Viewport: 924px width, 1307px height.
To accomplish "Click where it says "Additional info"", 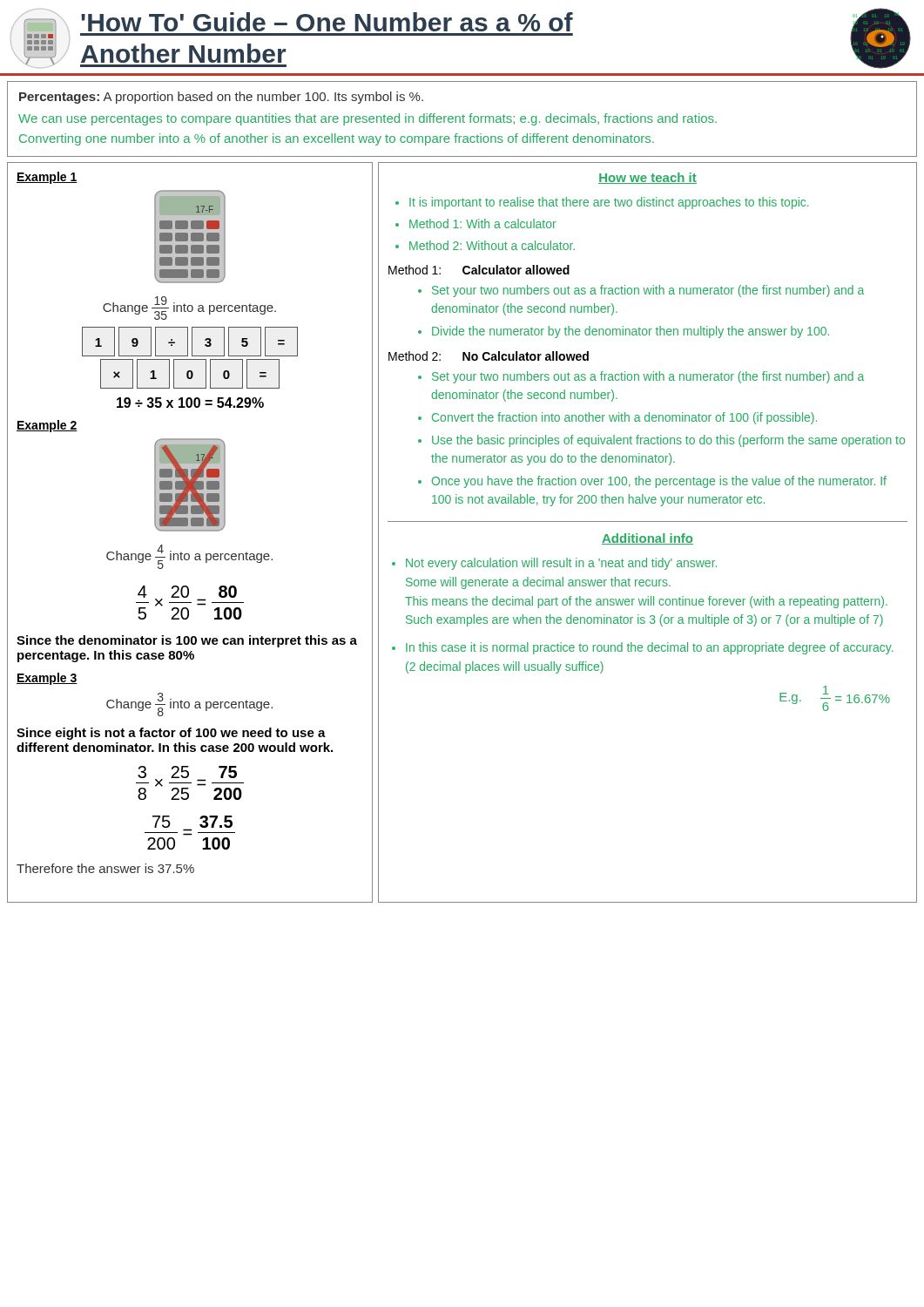I will [647, 538].
